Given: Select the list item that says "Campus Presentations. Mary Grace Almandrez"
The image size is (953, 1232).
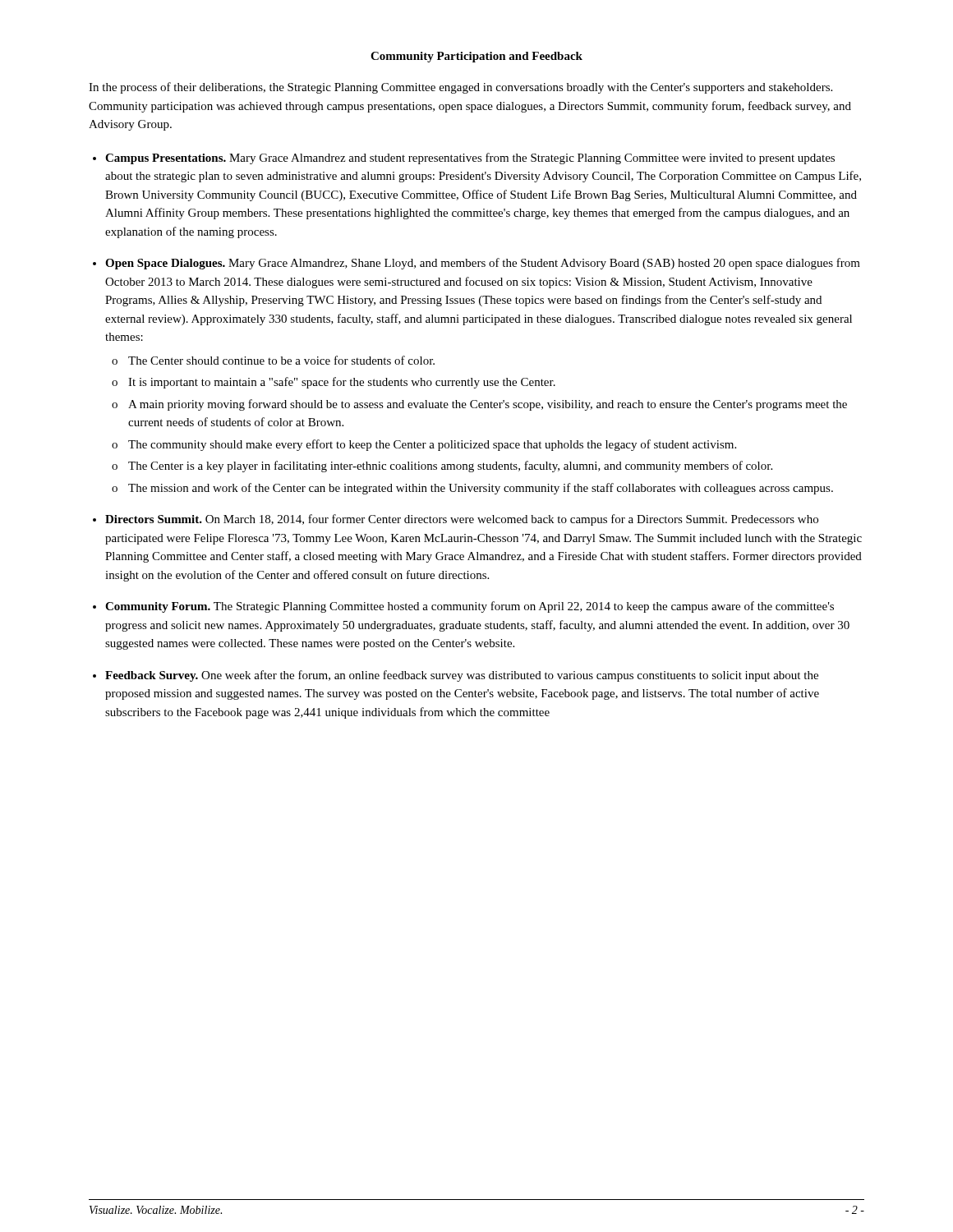Looking at the screenshot, I should 483,194.
